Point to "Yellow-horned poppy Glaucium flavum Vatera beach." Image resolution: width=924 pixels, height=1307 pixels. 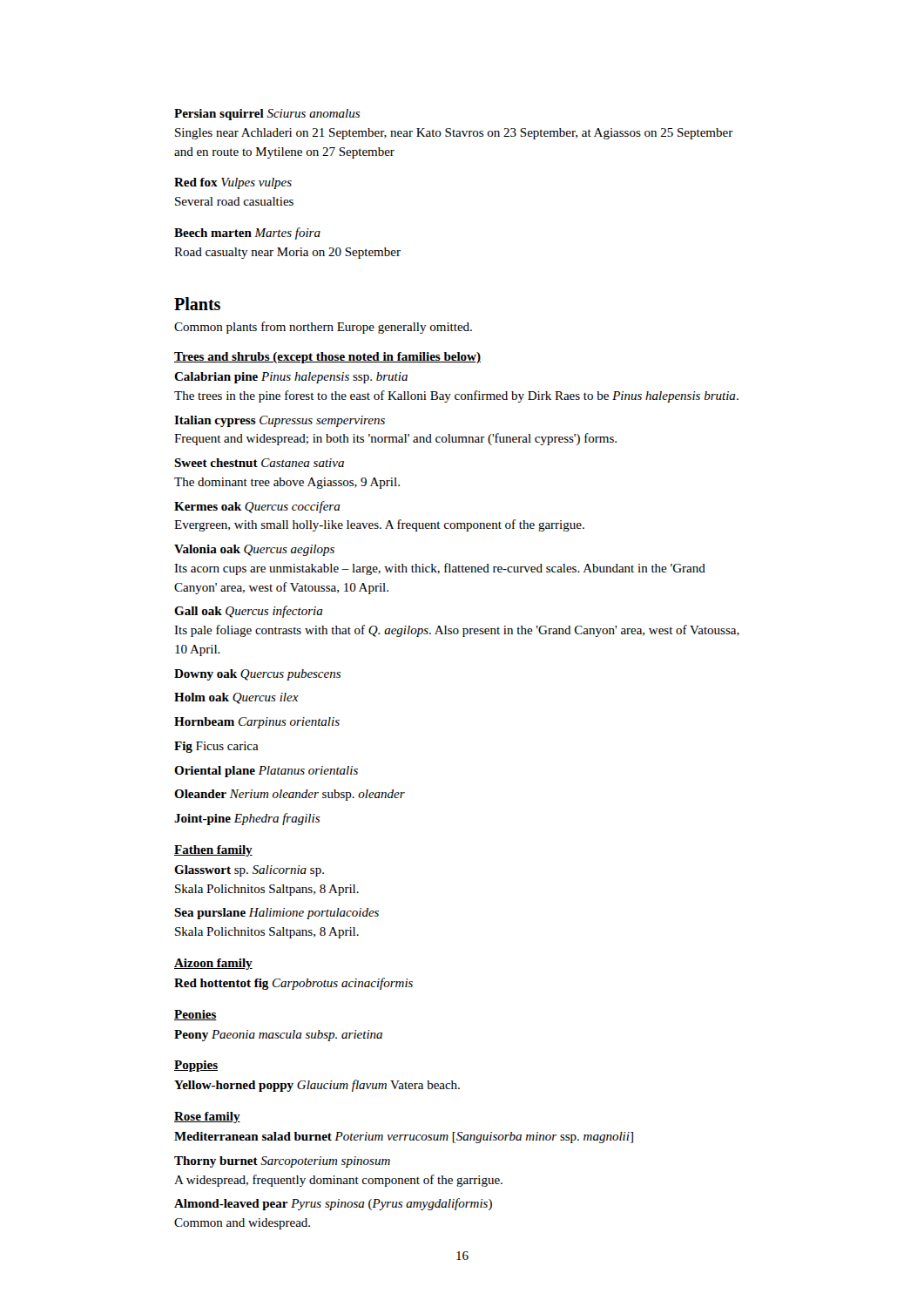tap(317, 1085)
